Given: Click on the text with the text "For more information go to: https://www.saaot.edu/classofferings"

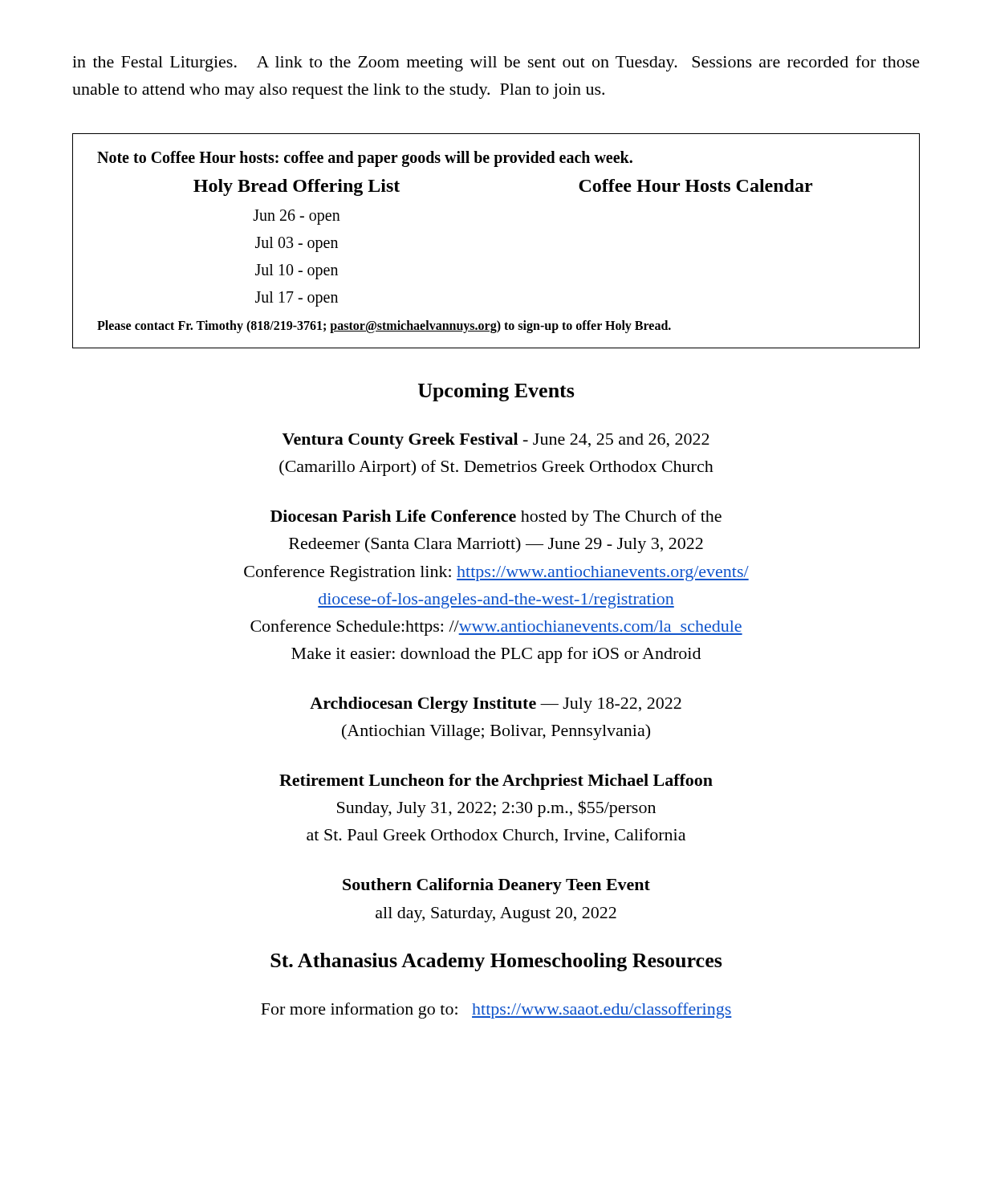Looking at the screenshot, I should click(496, 1008).
